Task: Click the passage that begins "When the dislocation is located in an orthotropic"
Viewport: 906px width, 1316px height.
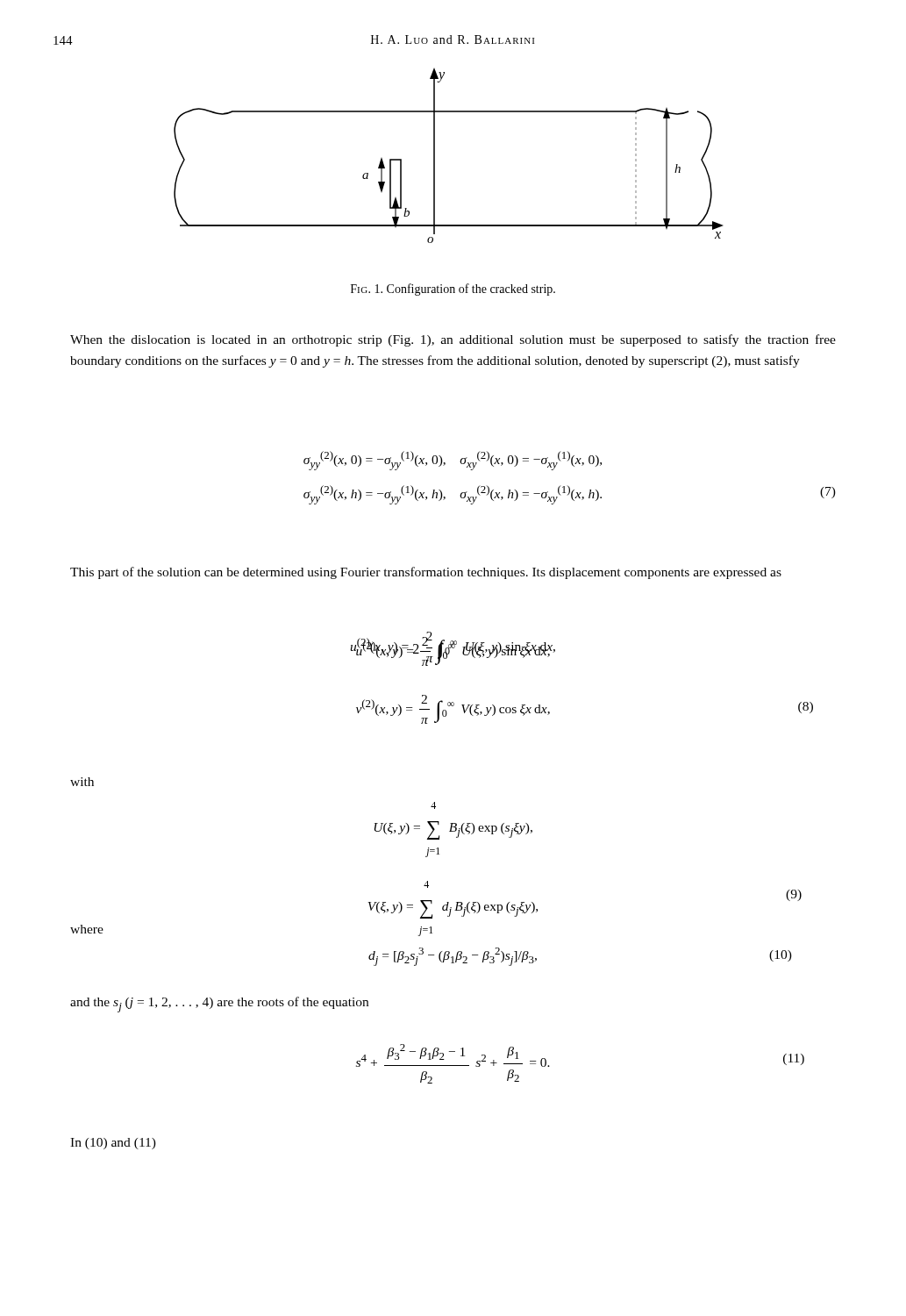Action: click(453, 350)
